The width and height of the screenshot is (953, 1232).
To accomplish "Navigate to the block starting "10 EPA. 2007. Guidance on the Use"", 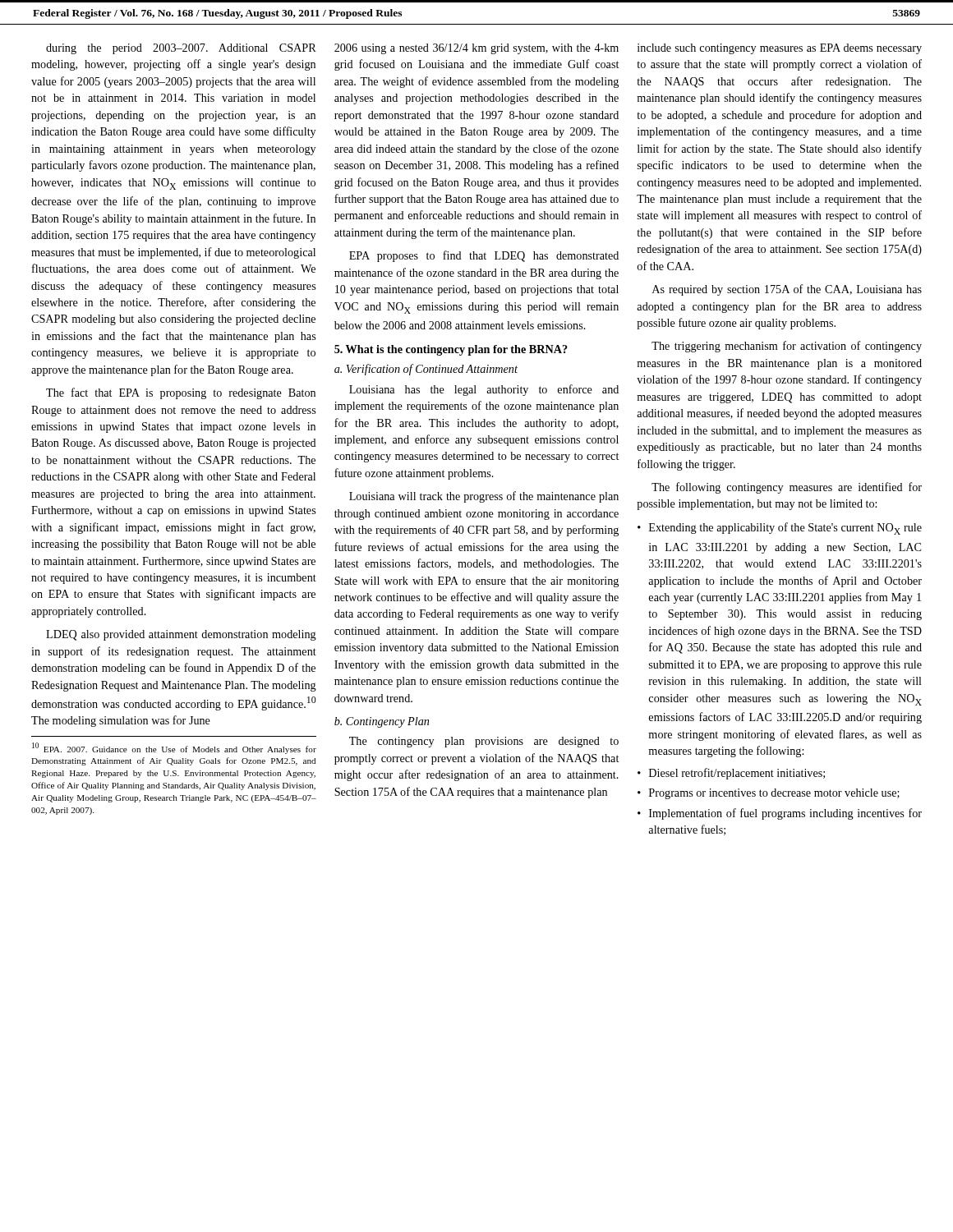I will point(174,778).
